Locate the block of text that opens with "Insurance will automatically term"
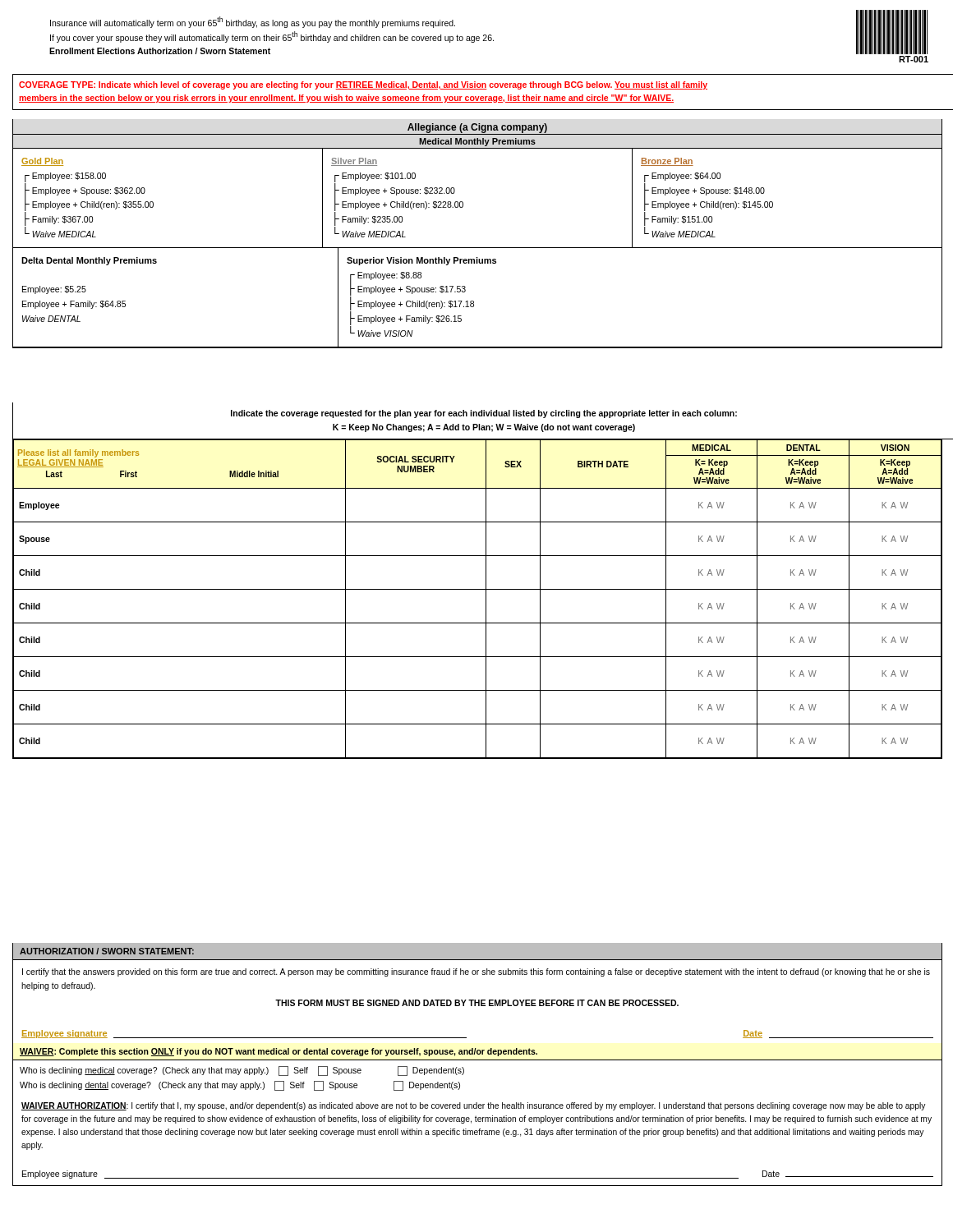The height and width of the screenshot is (1232, 953). pos(272,36)
